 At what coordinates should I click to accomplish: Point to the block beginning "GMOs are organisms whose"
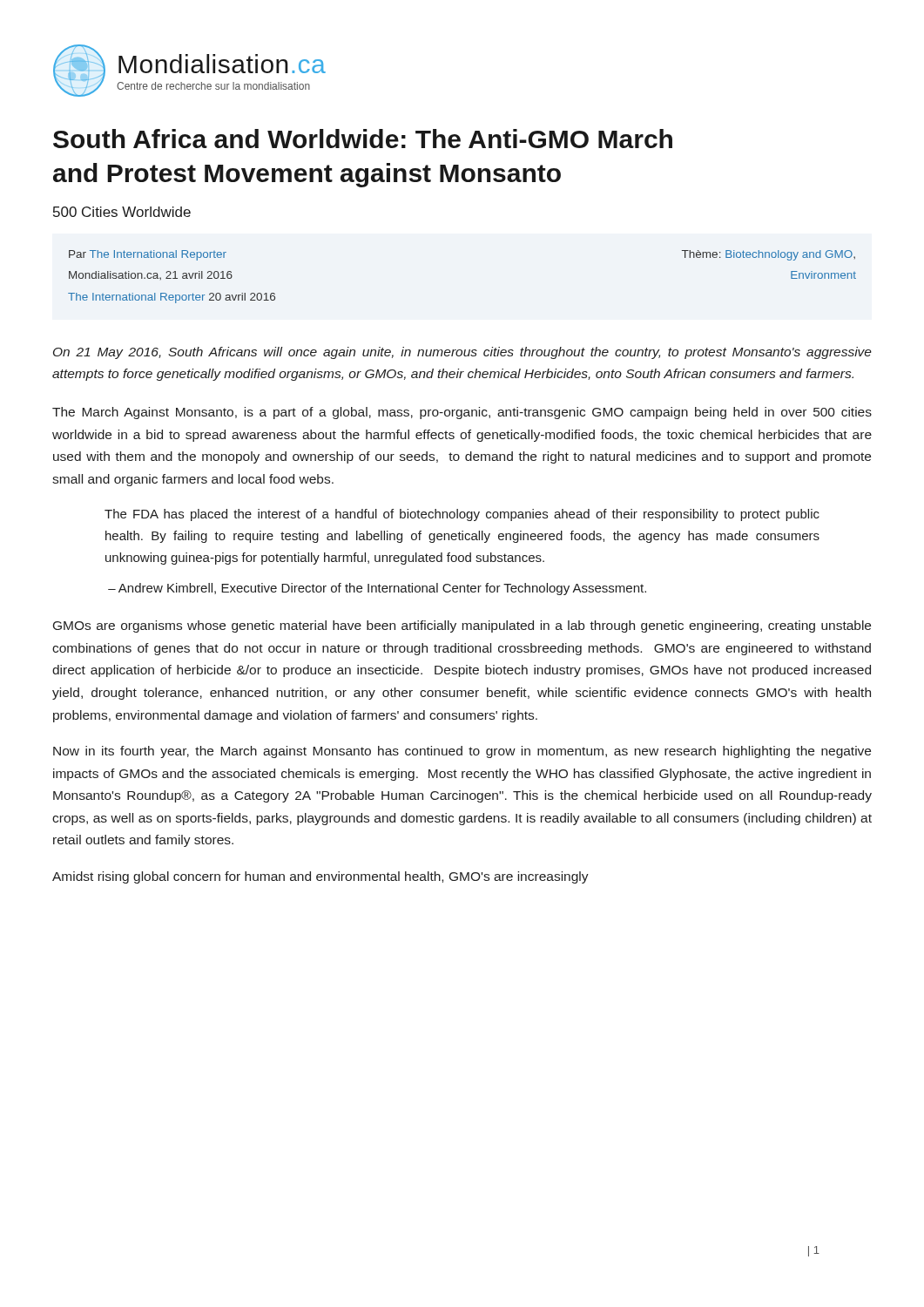point(462,670)
